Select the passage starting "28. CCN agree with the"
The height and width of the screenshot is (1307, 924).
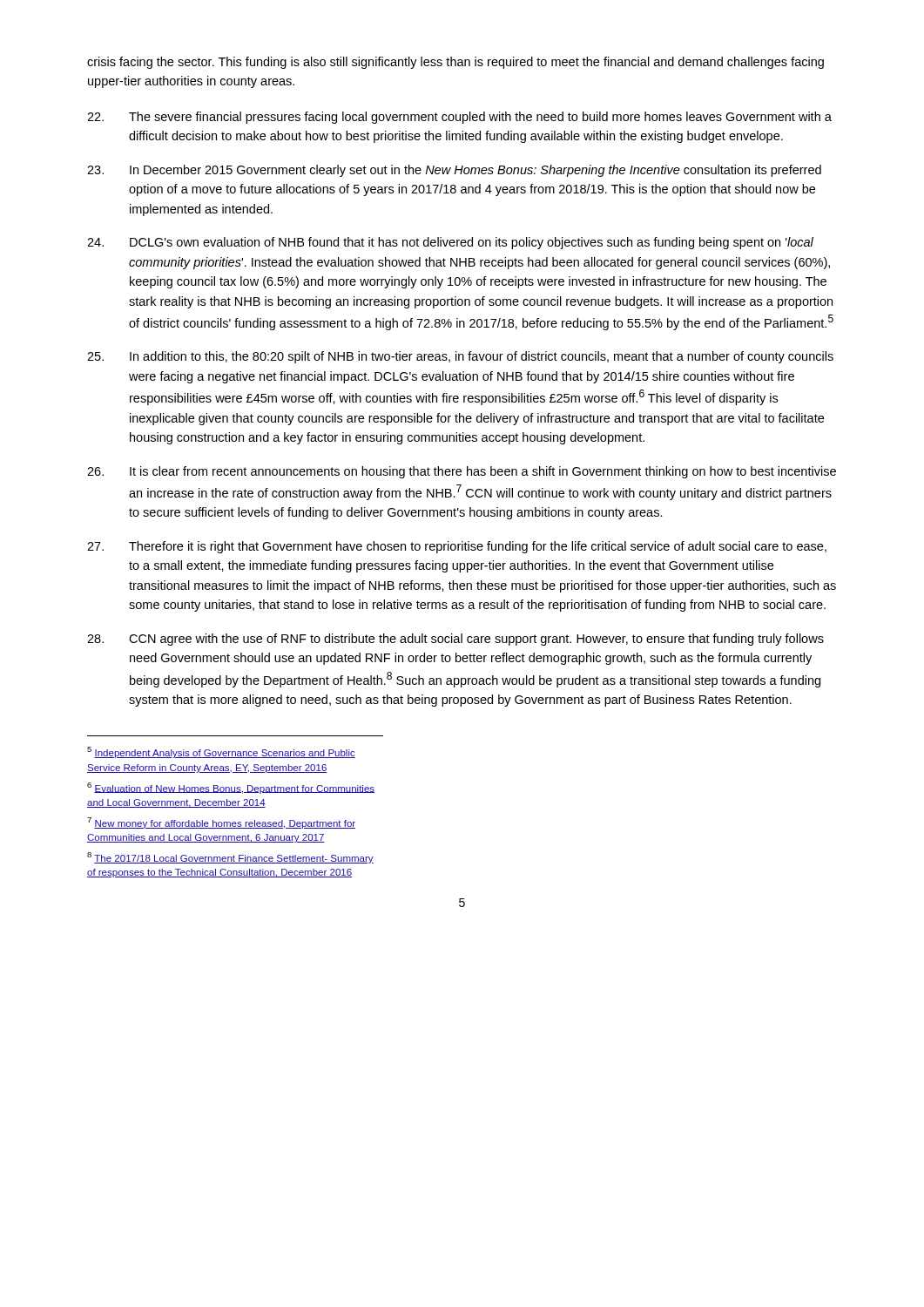462,669
